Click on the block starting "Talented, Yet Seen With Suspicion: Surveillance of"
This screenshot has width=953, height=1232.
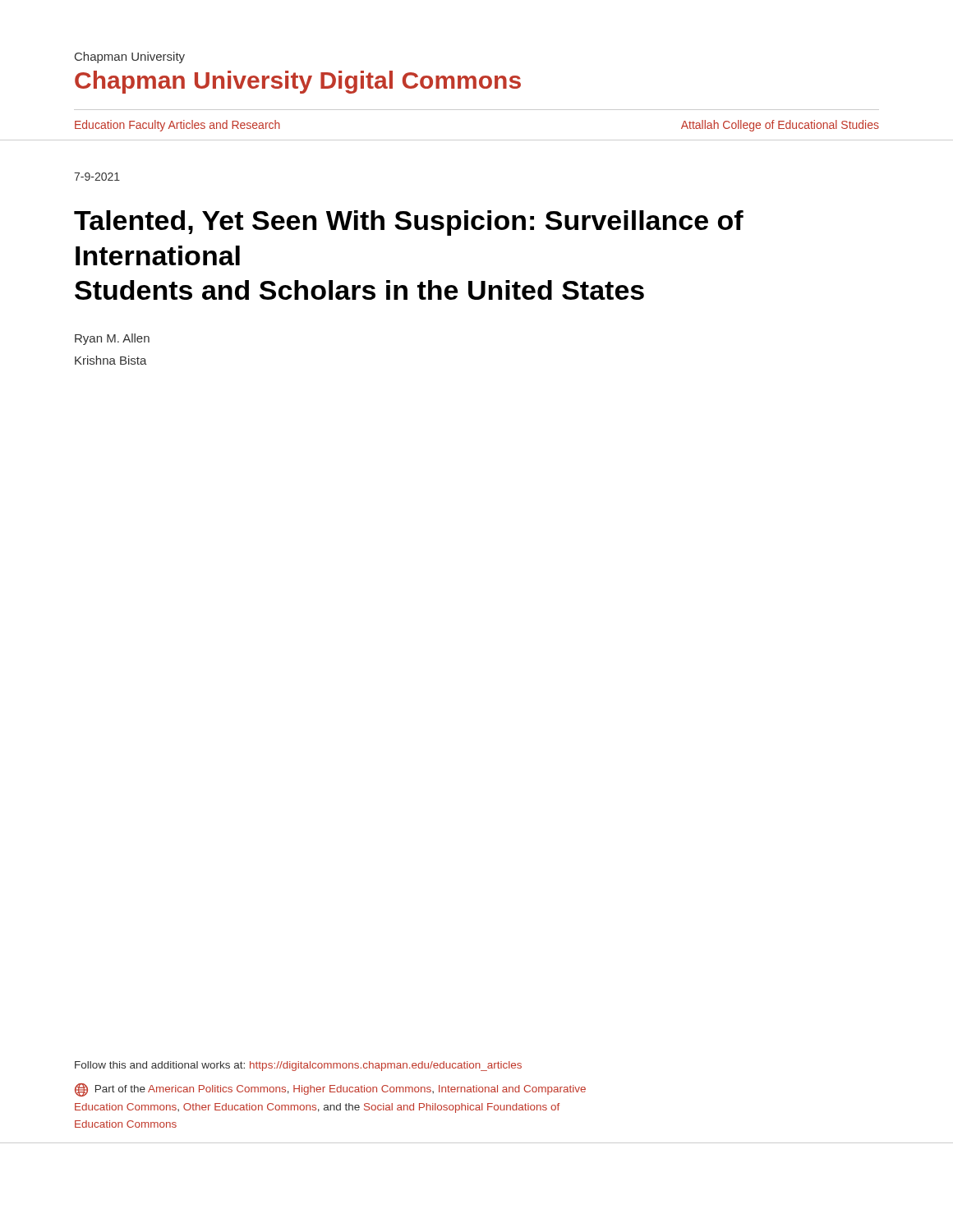click(x=409, y=223)
